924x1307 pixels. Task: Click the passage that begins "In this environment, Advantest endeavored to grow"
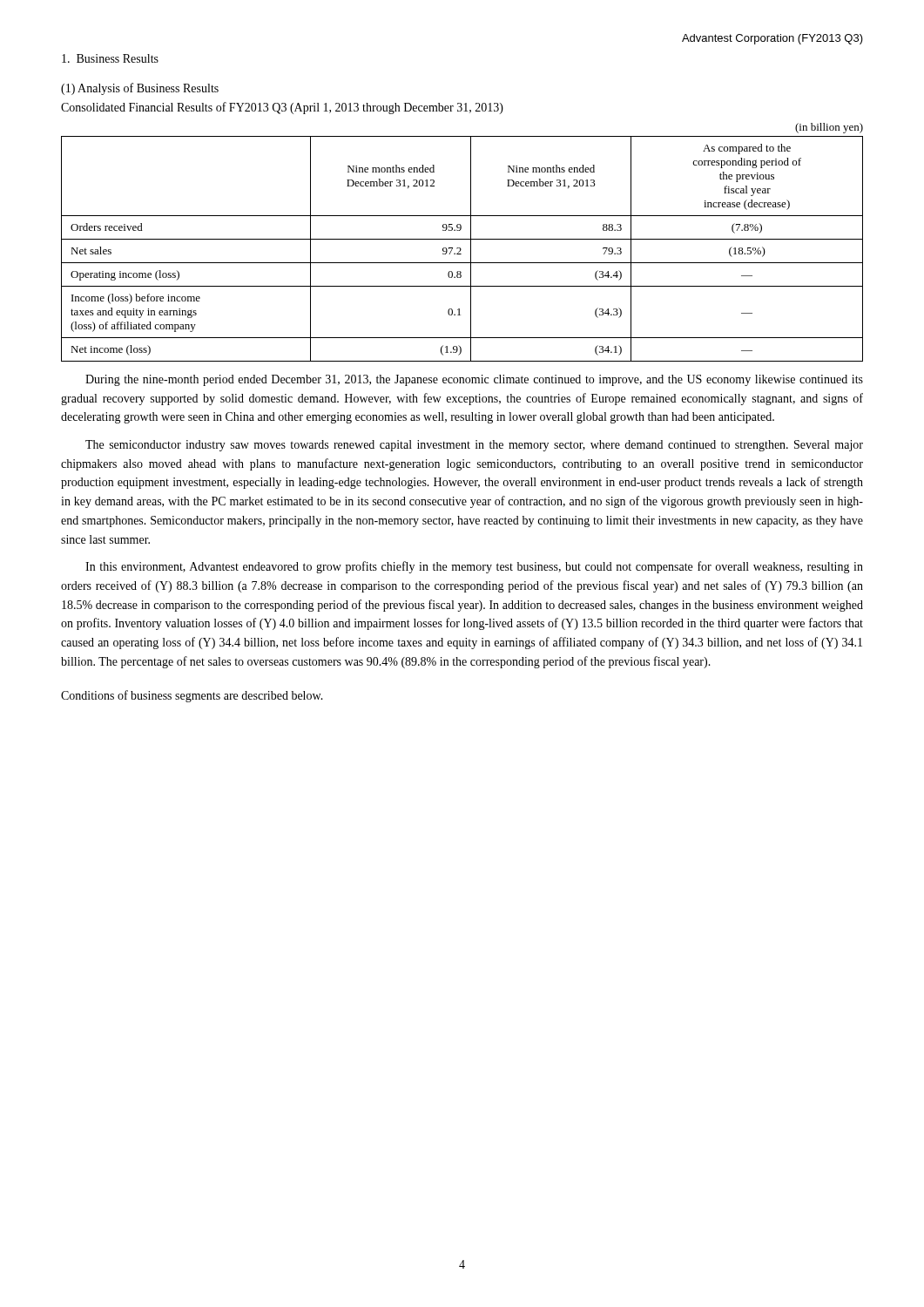462,614
